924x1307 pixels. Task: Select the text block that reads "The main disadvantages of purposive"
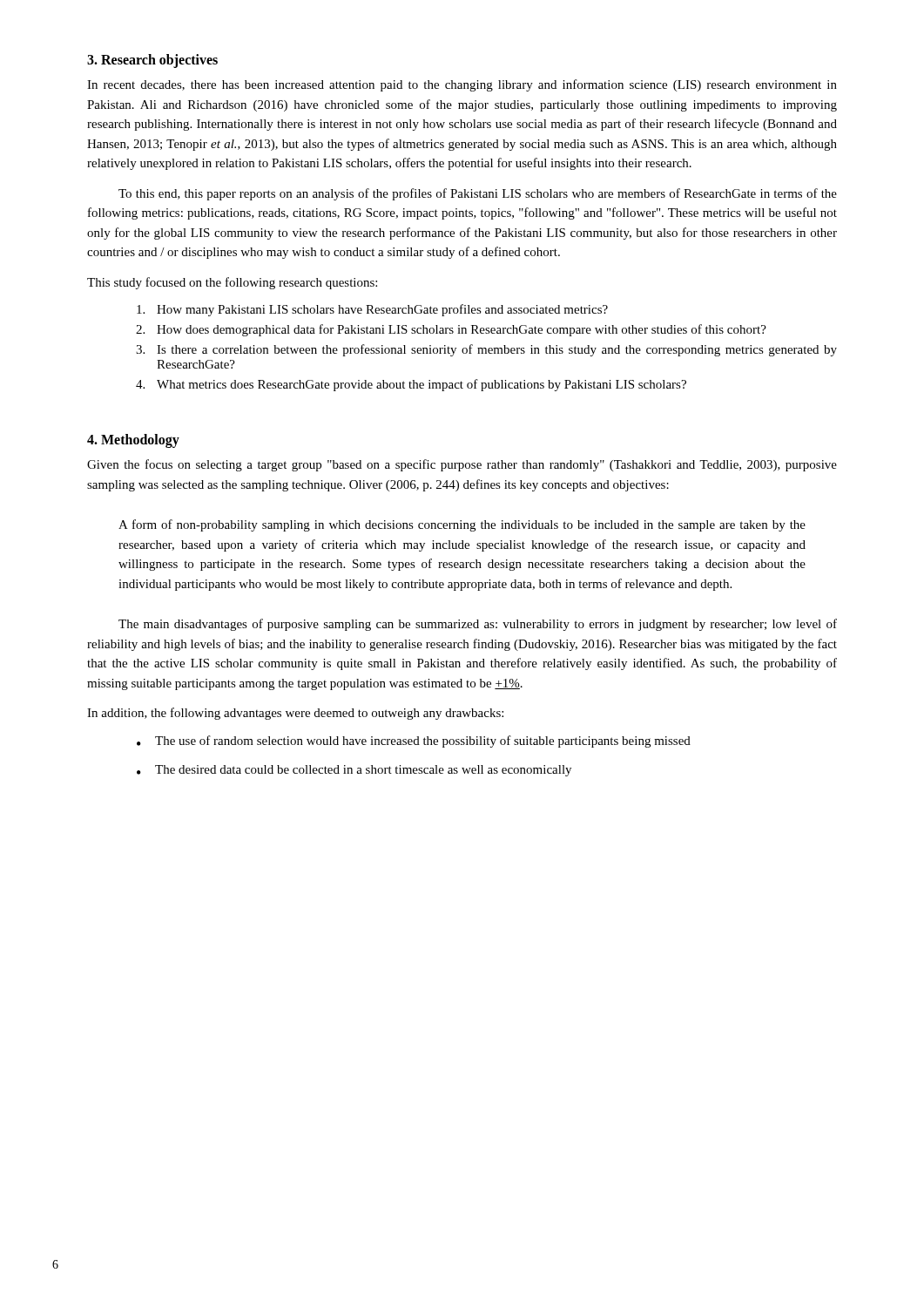pyautogui.click(x=462, y=654)
